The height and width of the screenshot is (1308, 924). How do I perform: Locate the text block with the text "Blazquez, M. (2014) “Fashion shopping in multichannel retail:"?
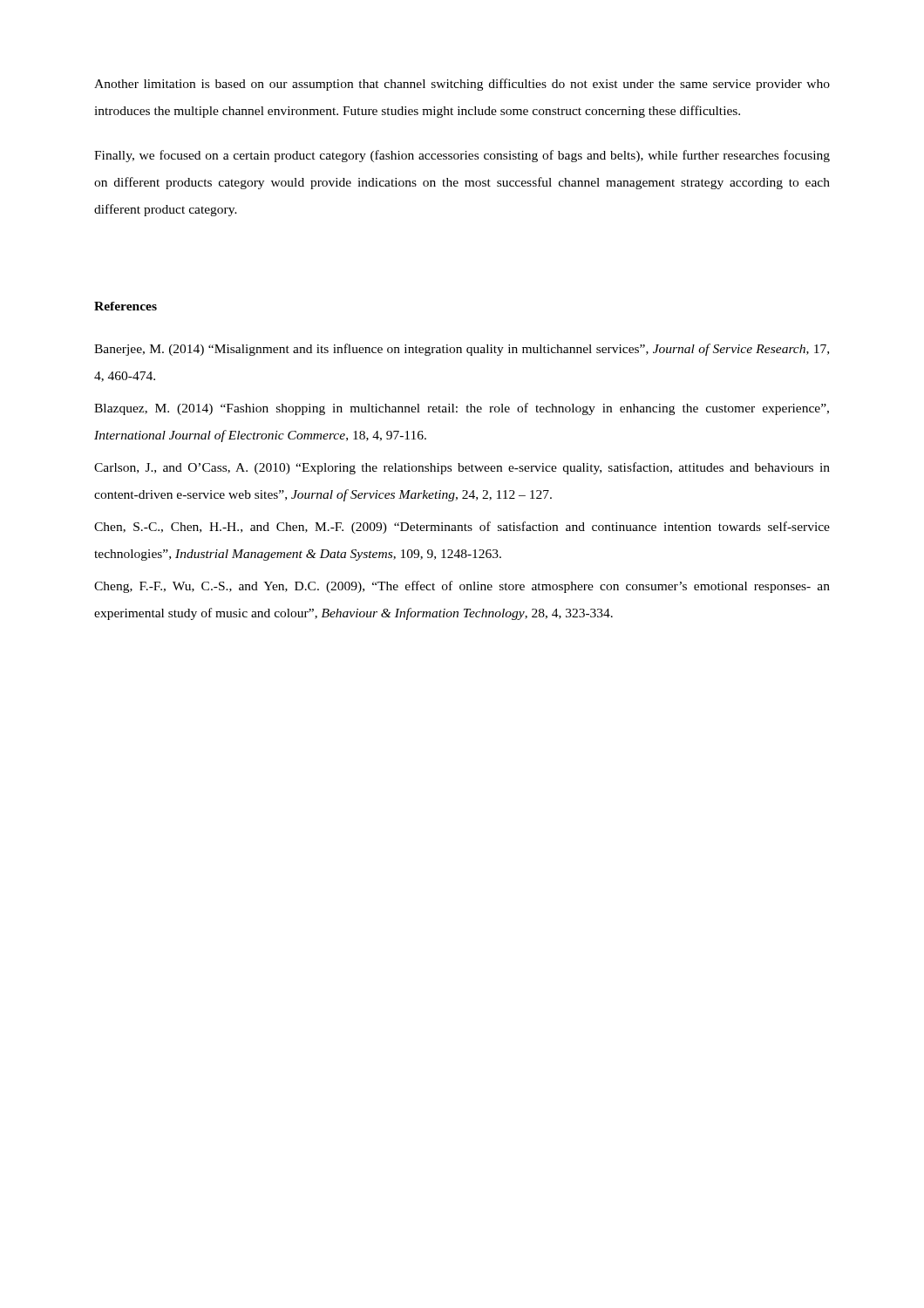point(462,421)
